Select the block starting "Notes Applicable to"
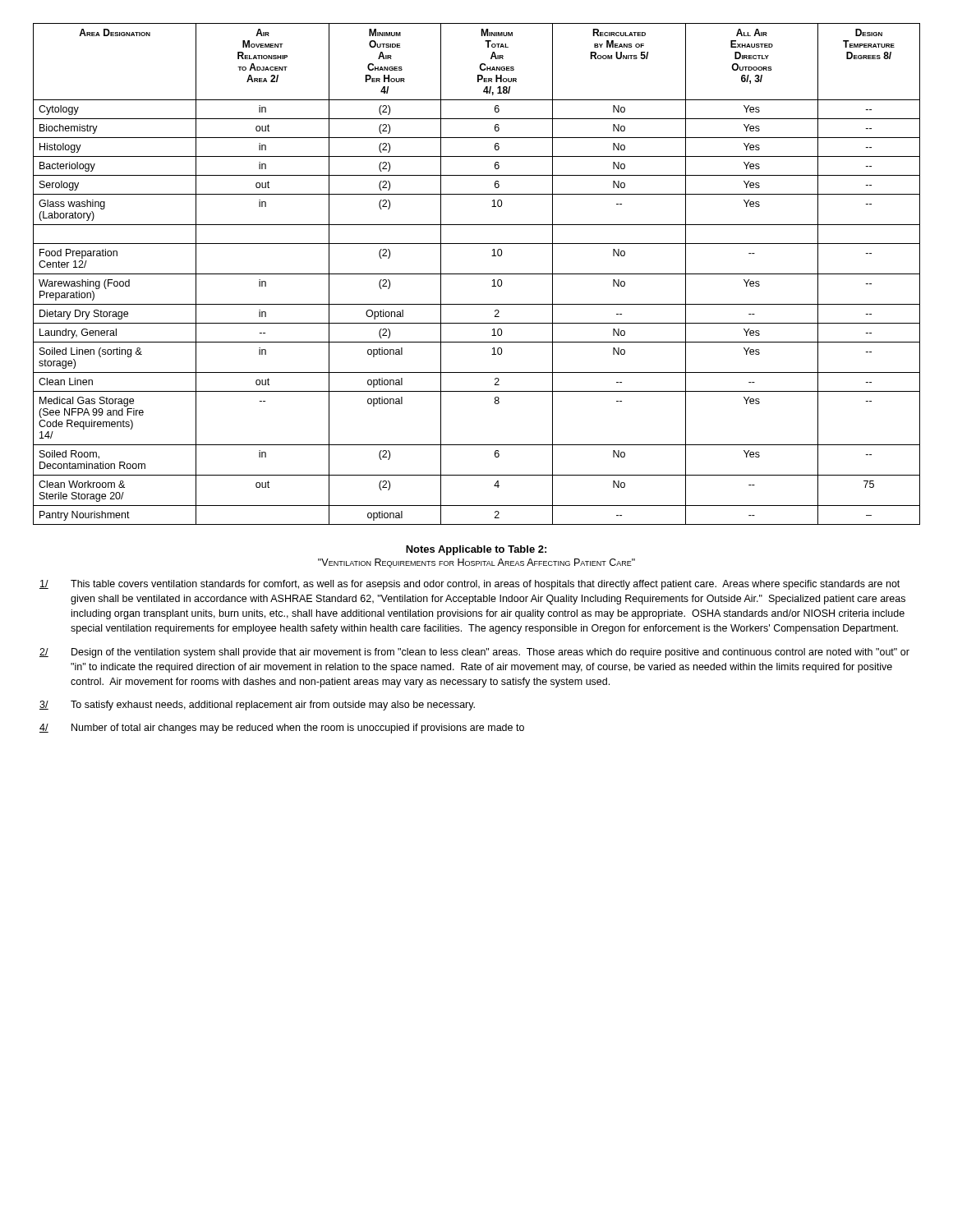The height and width of the screenshot is (1232, 953). (476, 549)
